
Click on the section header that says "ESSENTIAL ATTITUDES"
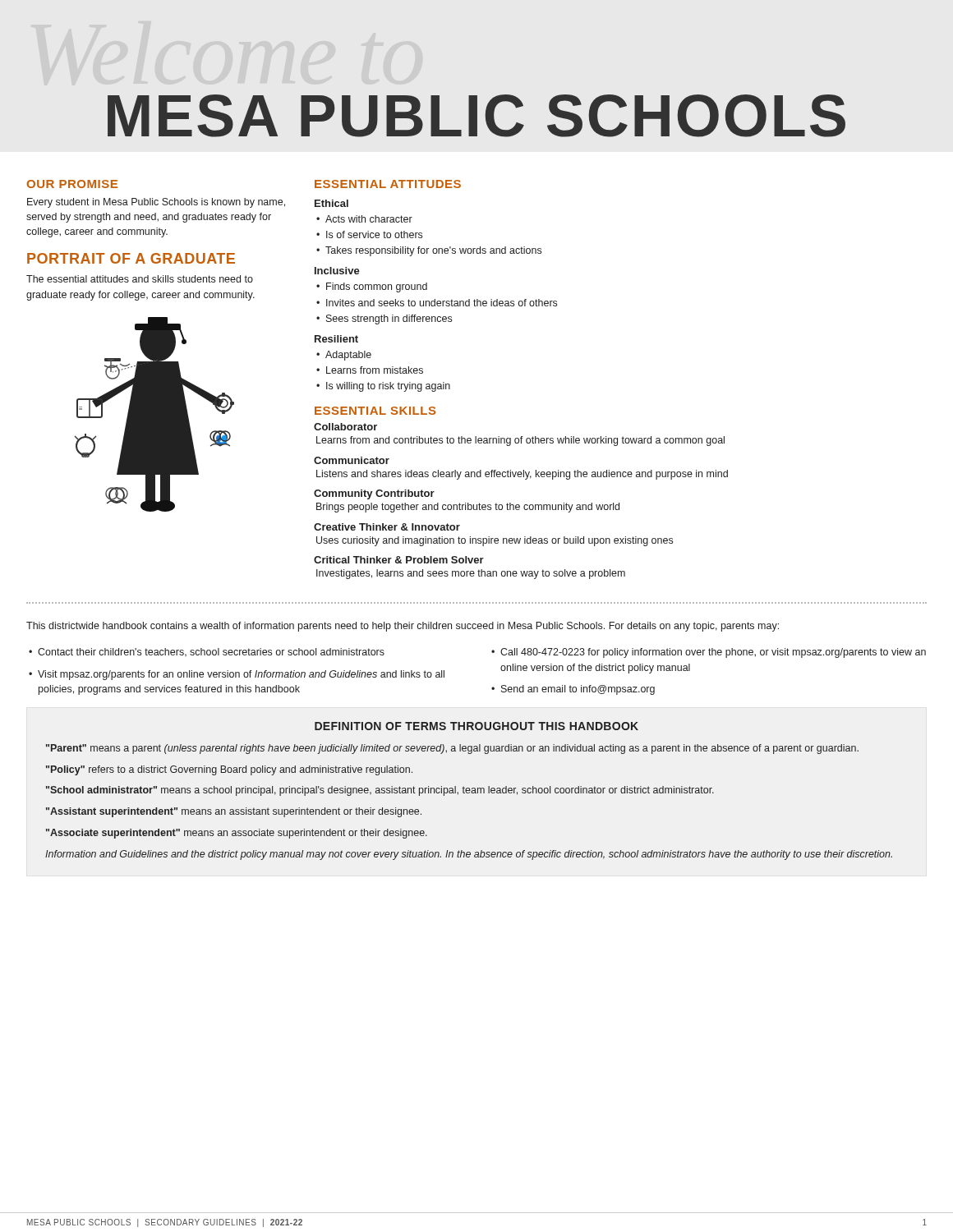[388, 184]
